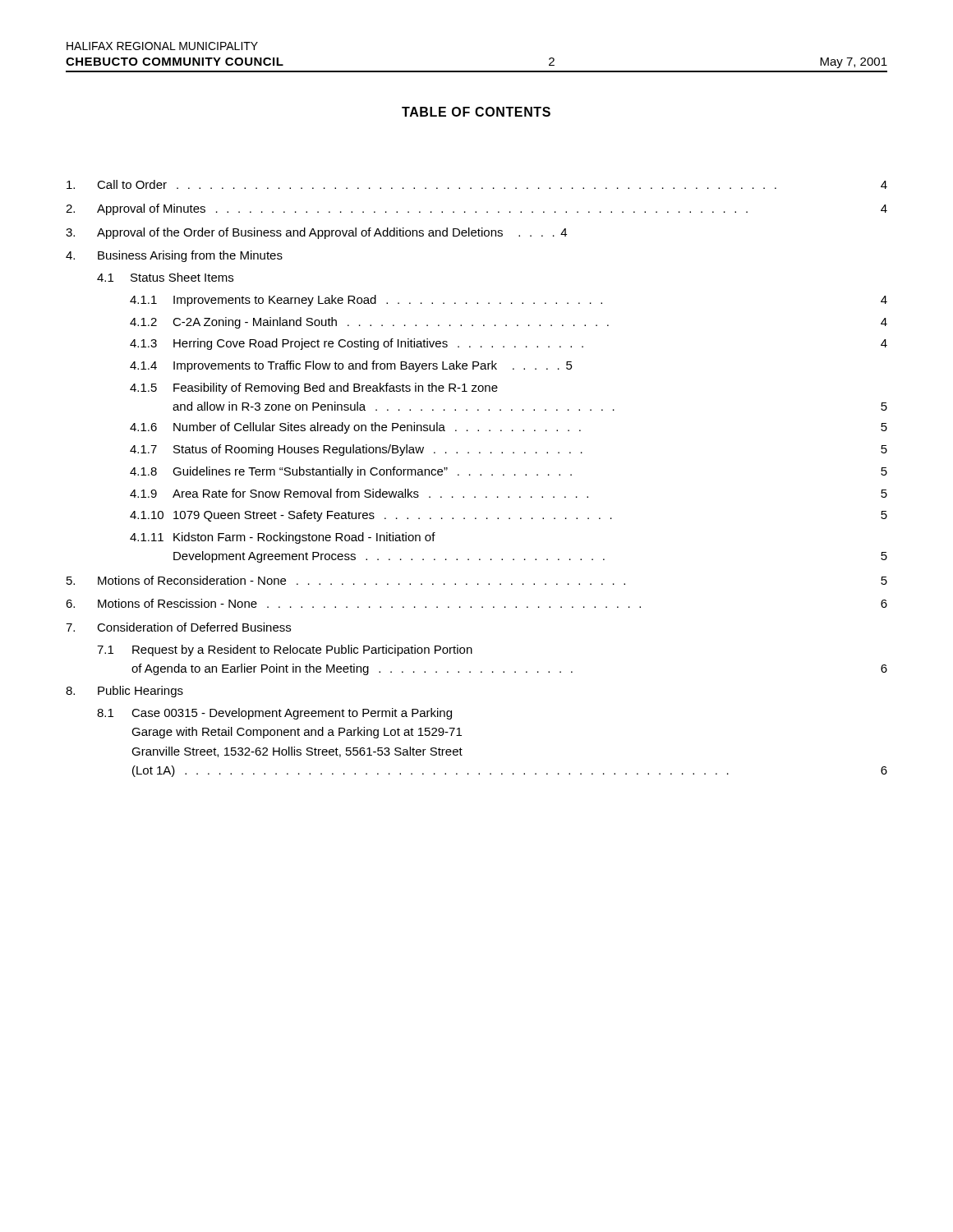This screenshot has height=1232, width=953.
Task: Point to "4. Business Arising from the Minutes"
Action: [x=174, y=256]
